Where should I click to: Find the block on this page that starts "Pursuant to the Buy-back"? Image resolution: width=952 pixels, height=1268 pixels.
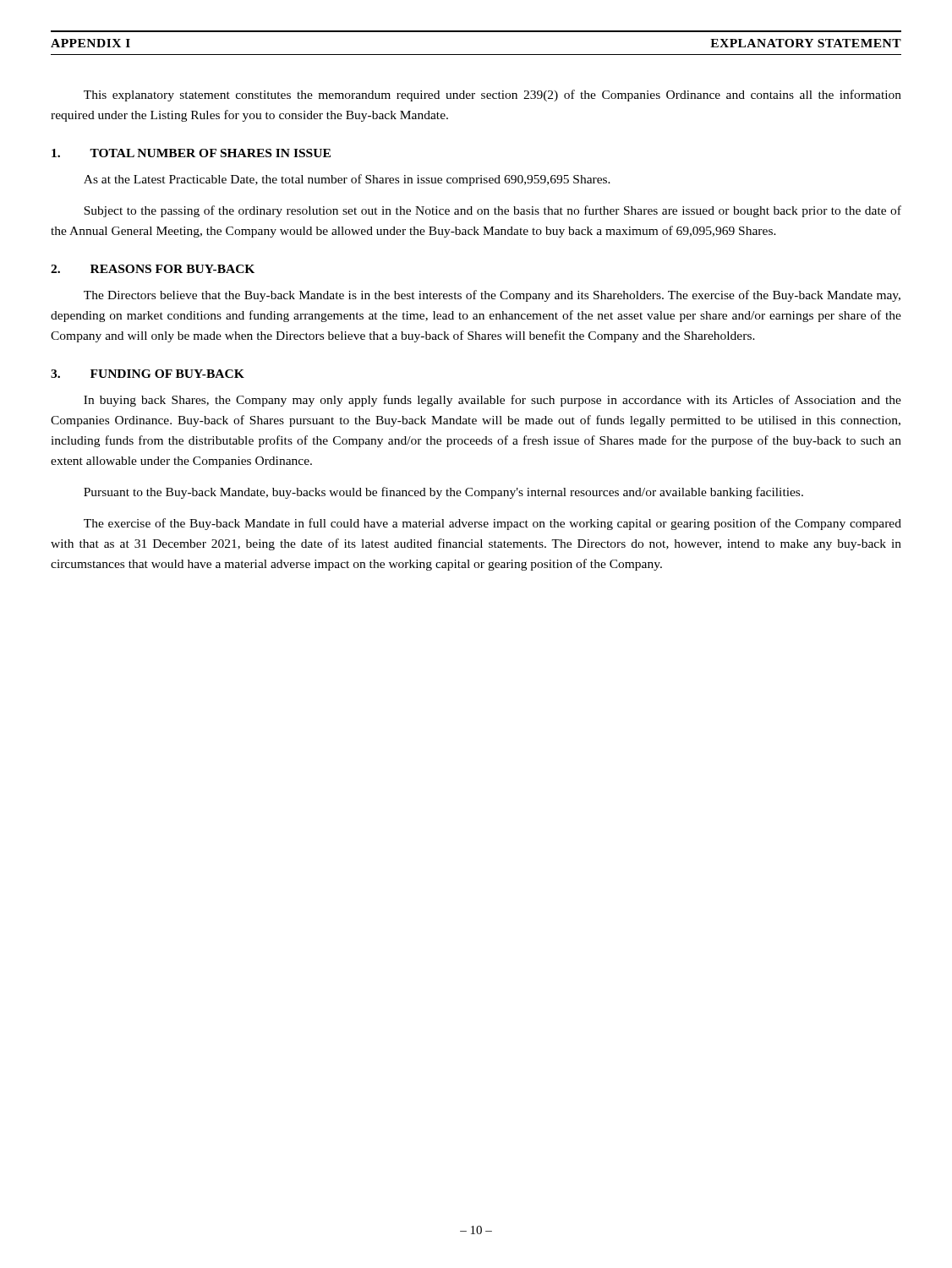444,492
